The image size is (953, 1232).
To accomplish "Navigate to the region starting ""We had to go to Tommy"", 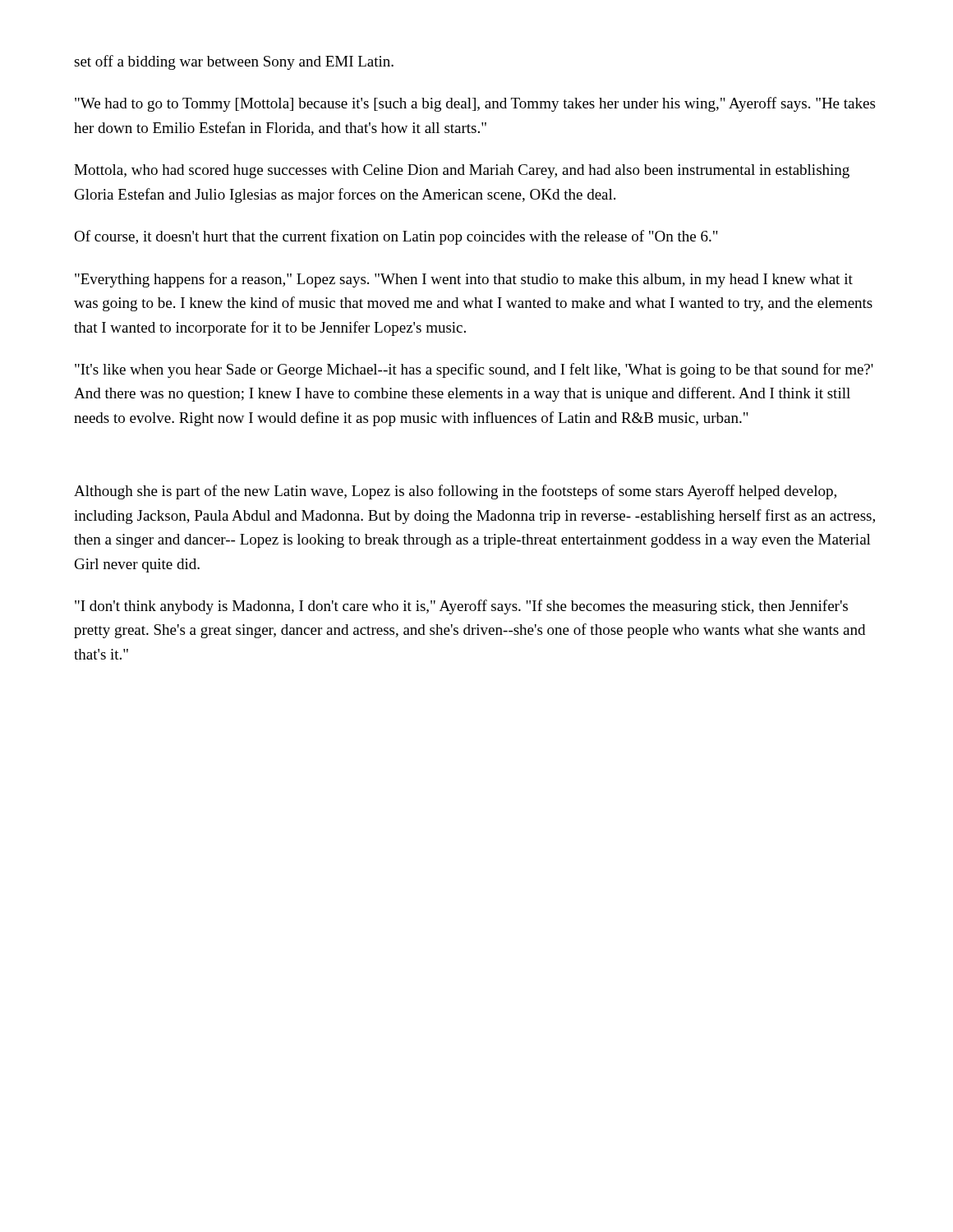I will tap(475, 116).
